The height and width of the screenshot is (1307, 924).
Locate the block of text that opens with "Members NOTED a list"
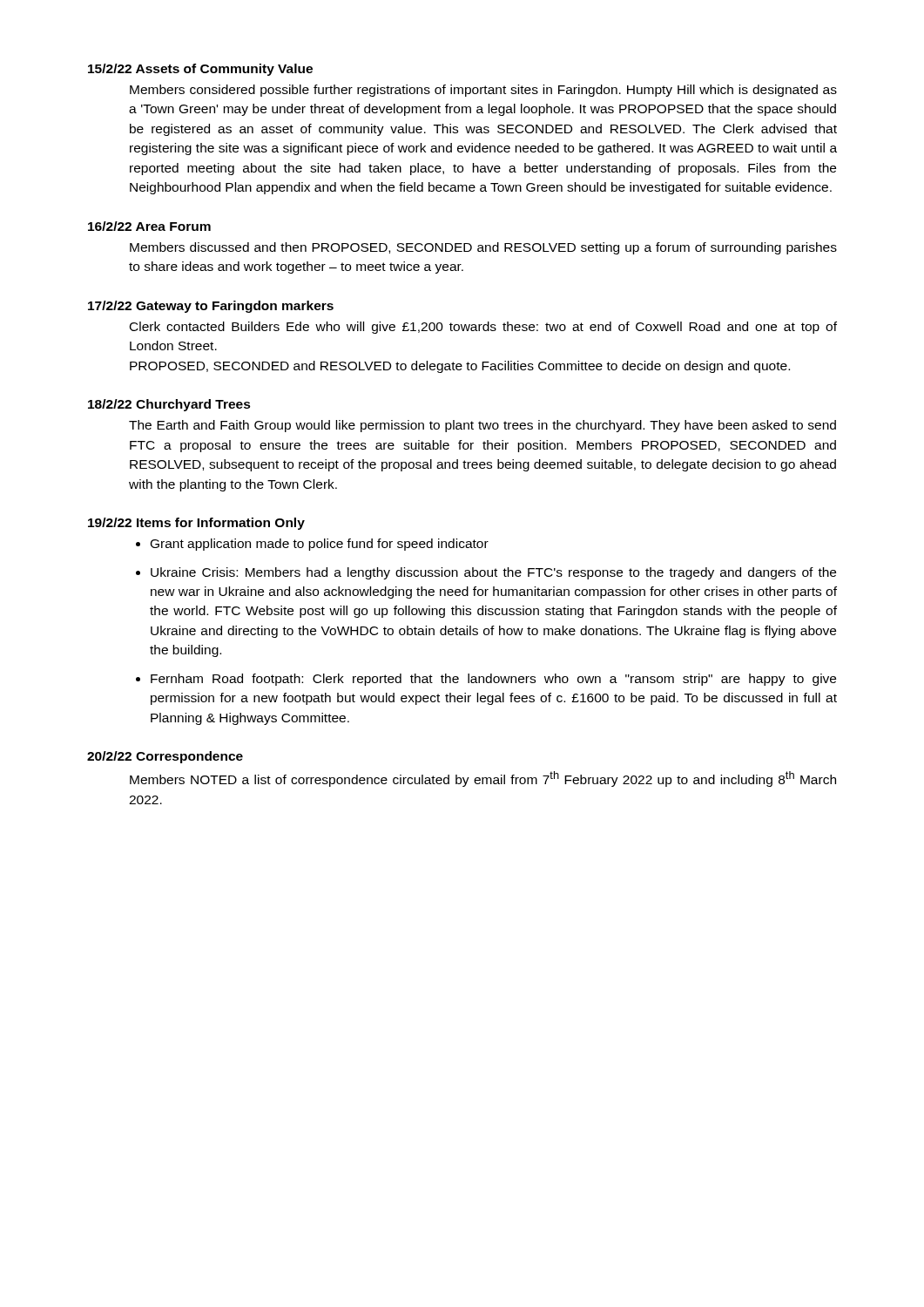click(x=483, y=788)
